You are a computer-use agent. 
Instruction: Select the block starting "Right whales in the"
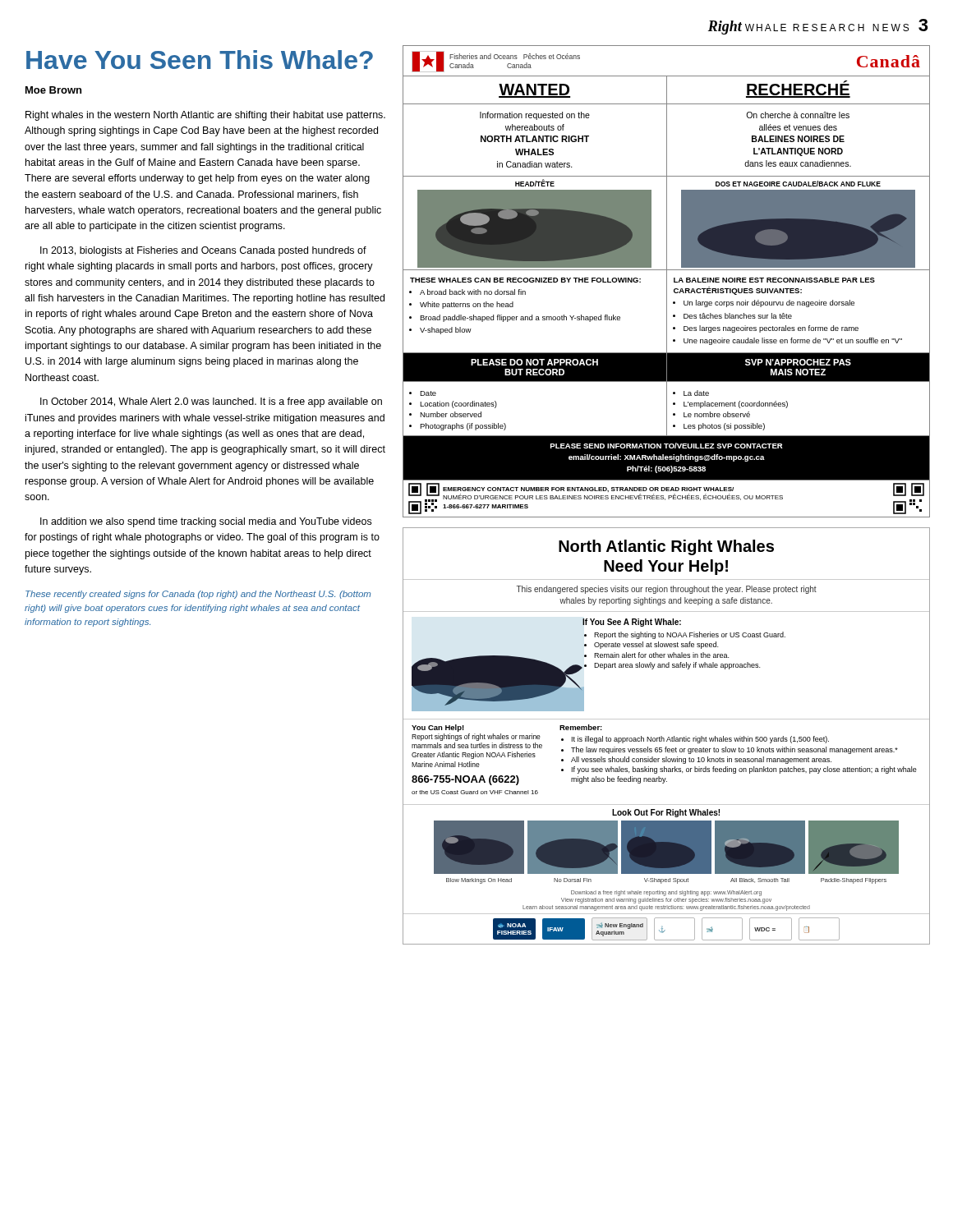(205, 343)
